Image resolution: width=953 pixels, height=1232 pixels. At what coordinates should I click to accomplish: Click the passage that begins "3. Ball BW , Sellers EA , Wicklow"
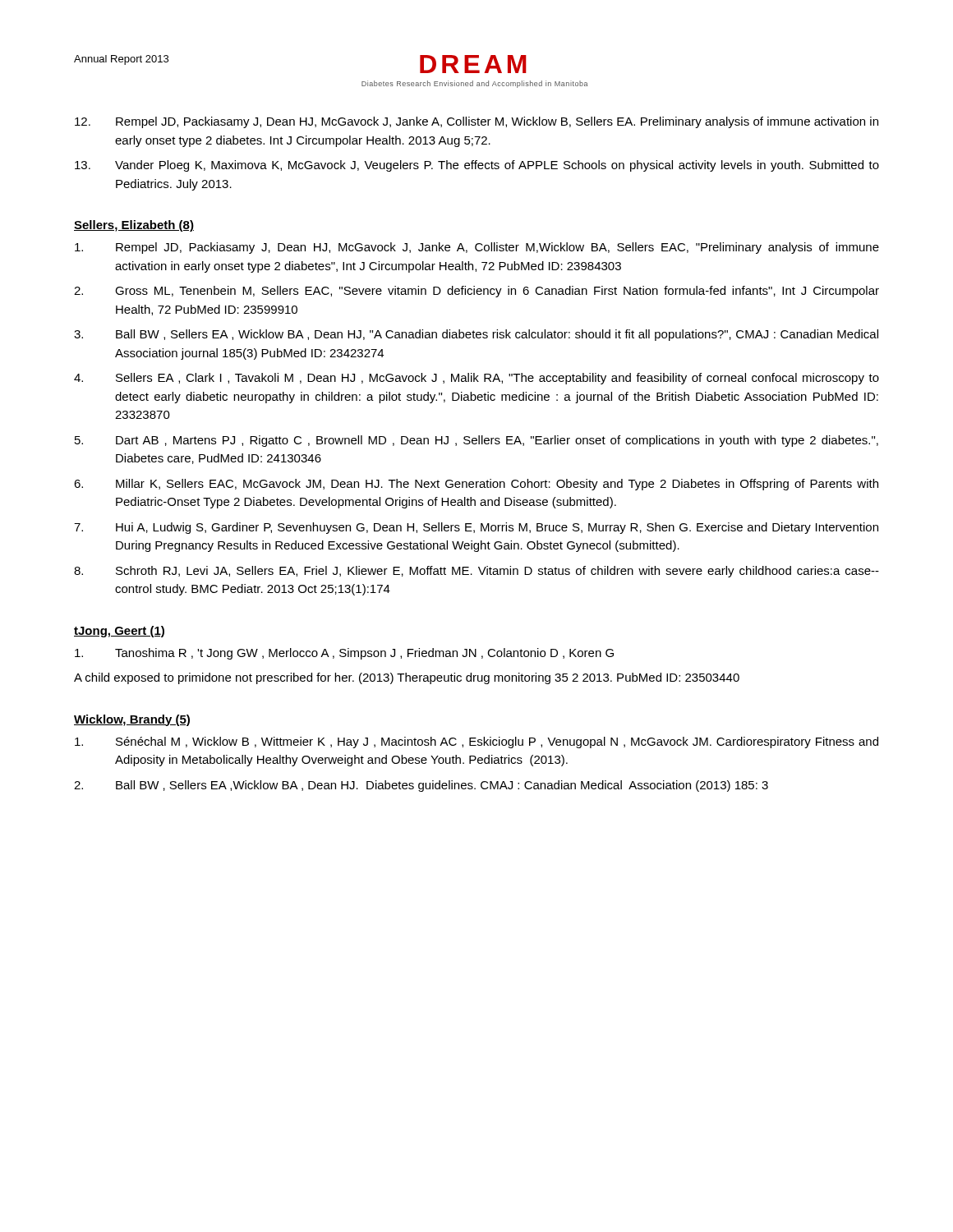[476, 344]
